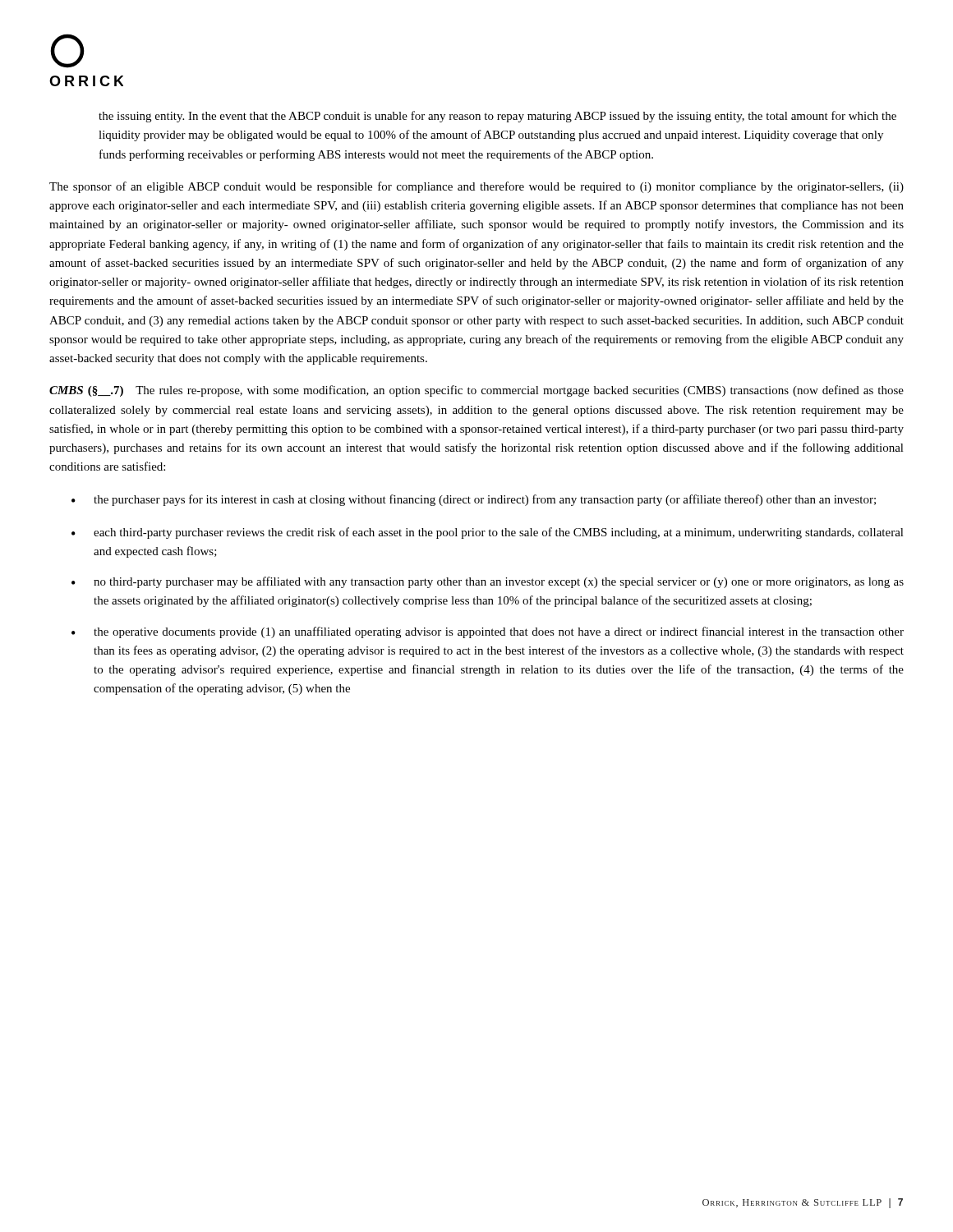Viewport: 953px width, 1232px height.
Task: Where is the passage that starts "CMBS (§__.7) The rules re-propose, with some"?
Action: pos(476,429)
